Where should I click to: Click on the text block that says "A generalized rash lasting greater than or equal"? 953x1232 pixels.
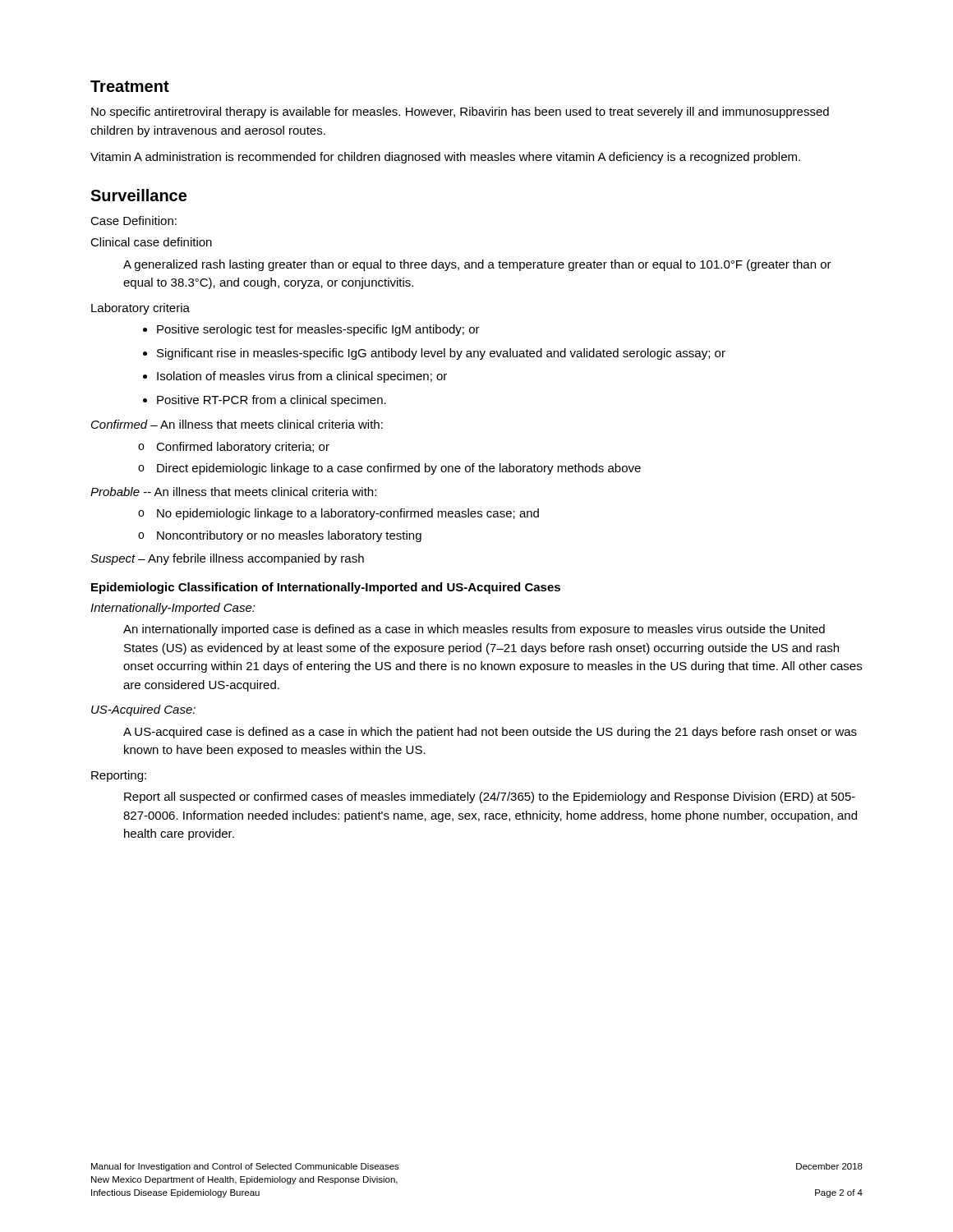click(x=477, y=273)
